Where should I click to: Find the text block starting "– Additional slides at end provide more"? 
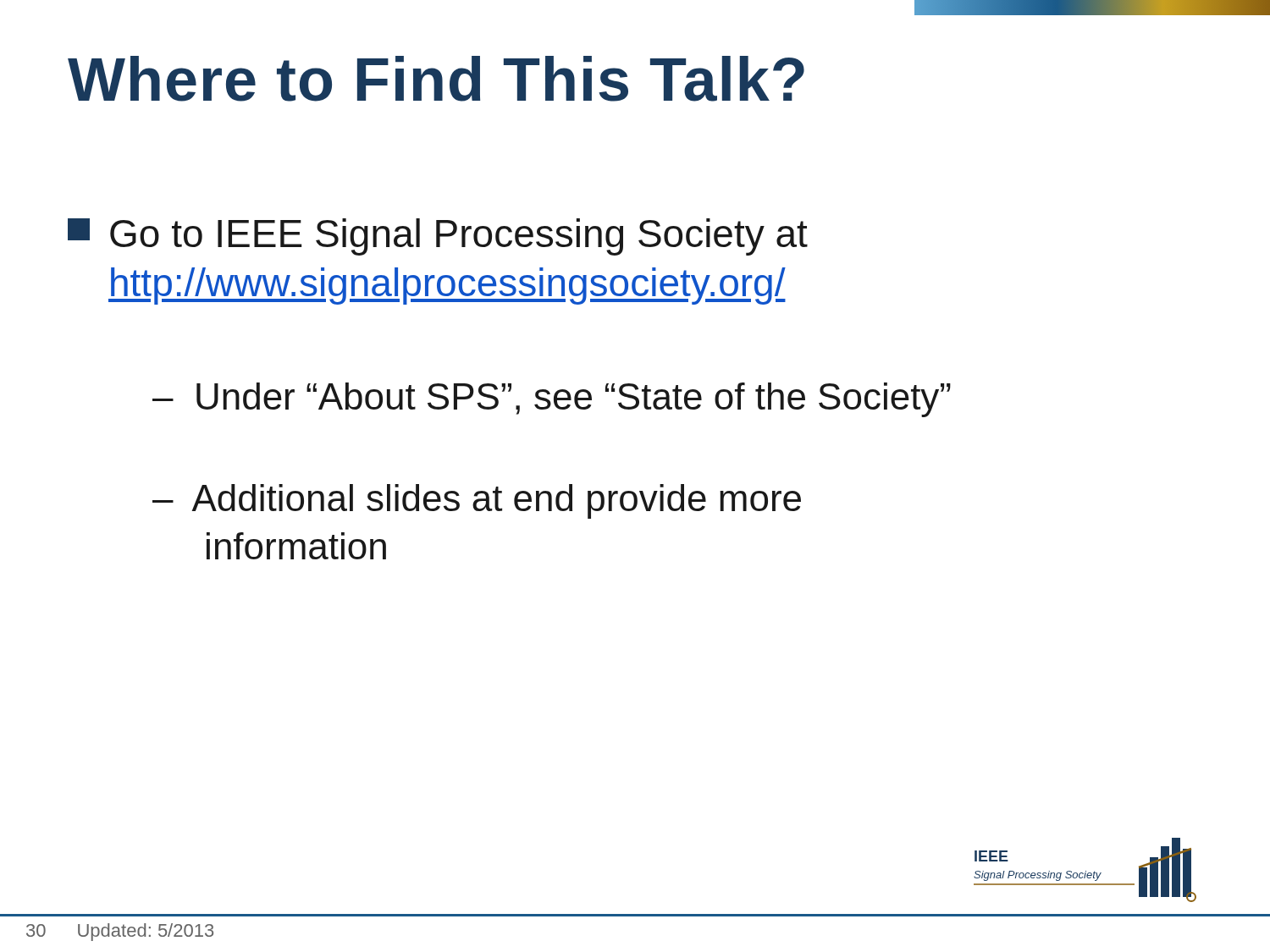click(478, 522)
